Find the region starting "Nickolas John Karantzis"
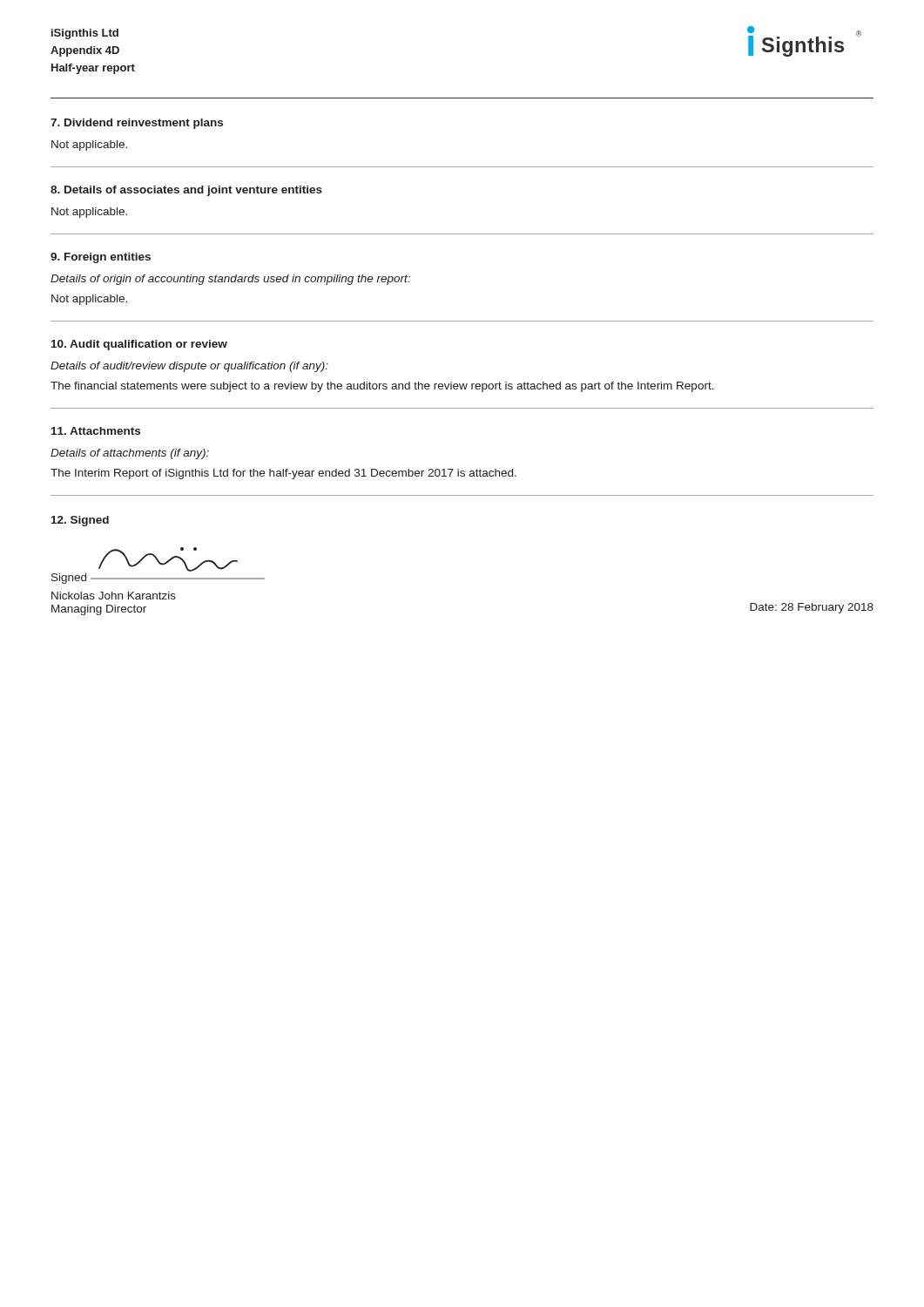The width and height of the screenshot is (924, 1307). [x=113, y=596]
